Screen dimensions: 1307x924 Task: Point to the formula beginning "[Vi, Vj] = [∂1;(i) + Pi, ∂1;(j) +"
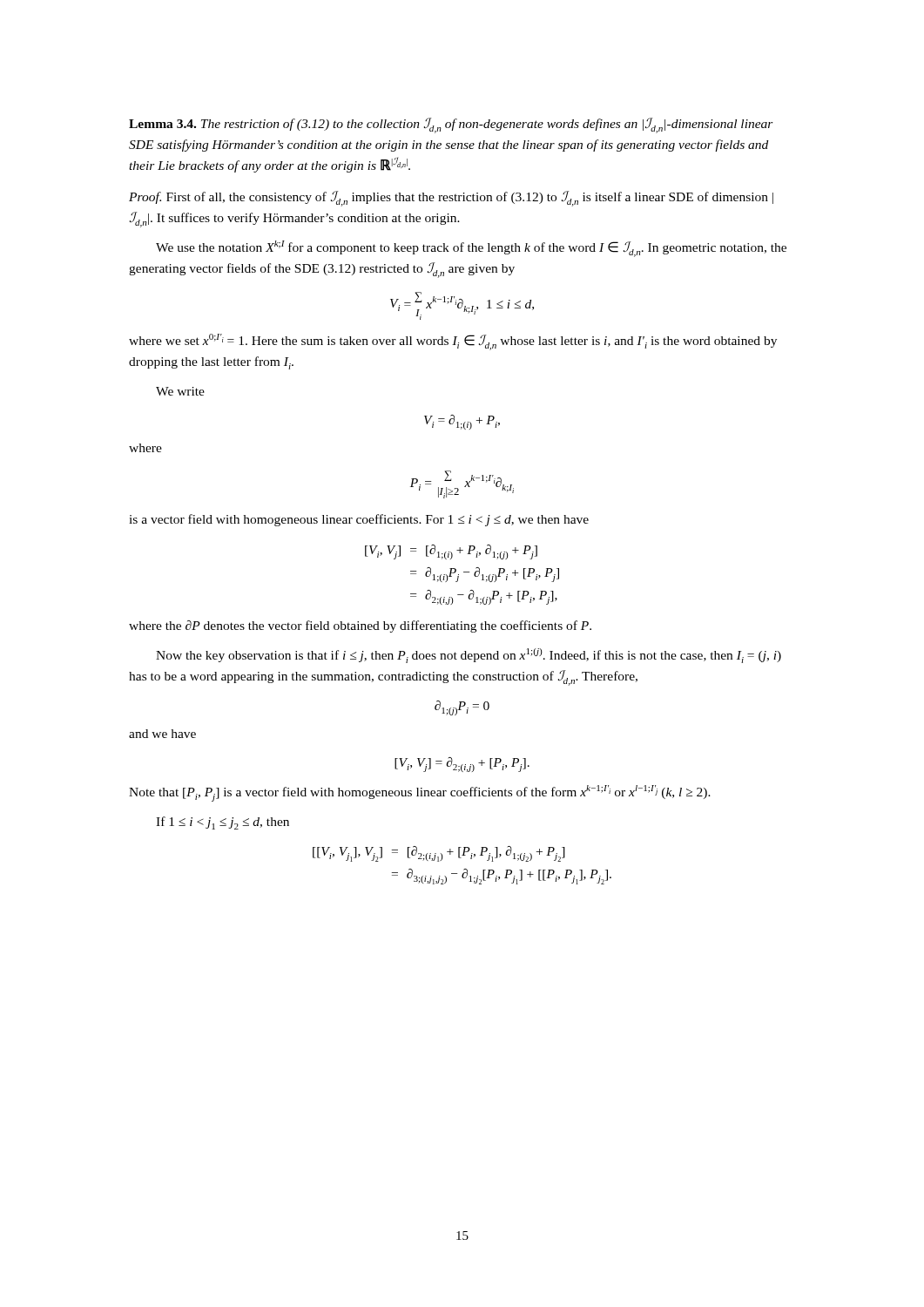(462, 572)
